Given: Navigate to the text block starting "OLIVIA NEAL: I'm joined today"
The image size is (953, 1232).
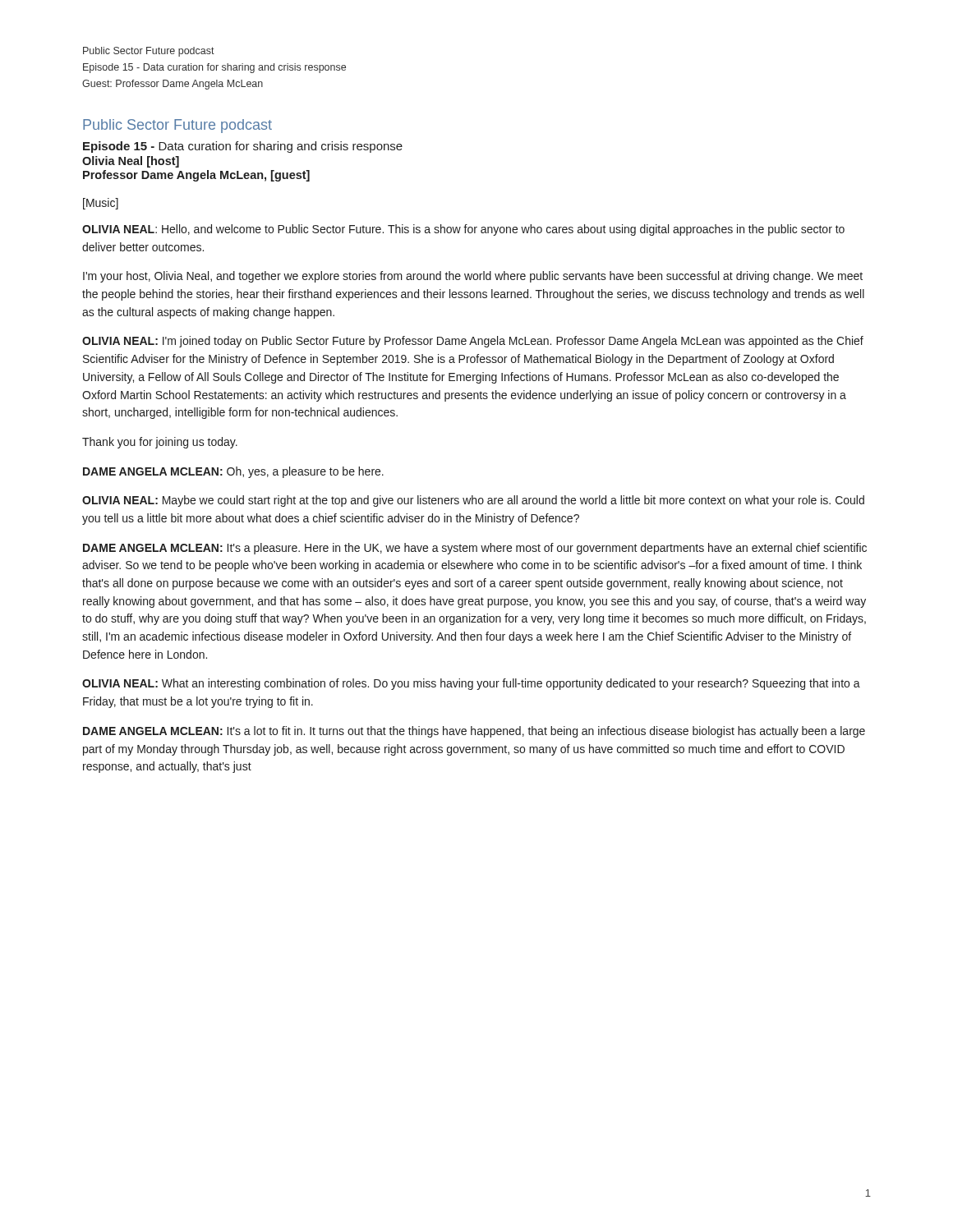Looking at the screenshot, I should [x=473, y=377].
